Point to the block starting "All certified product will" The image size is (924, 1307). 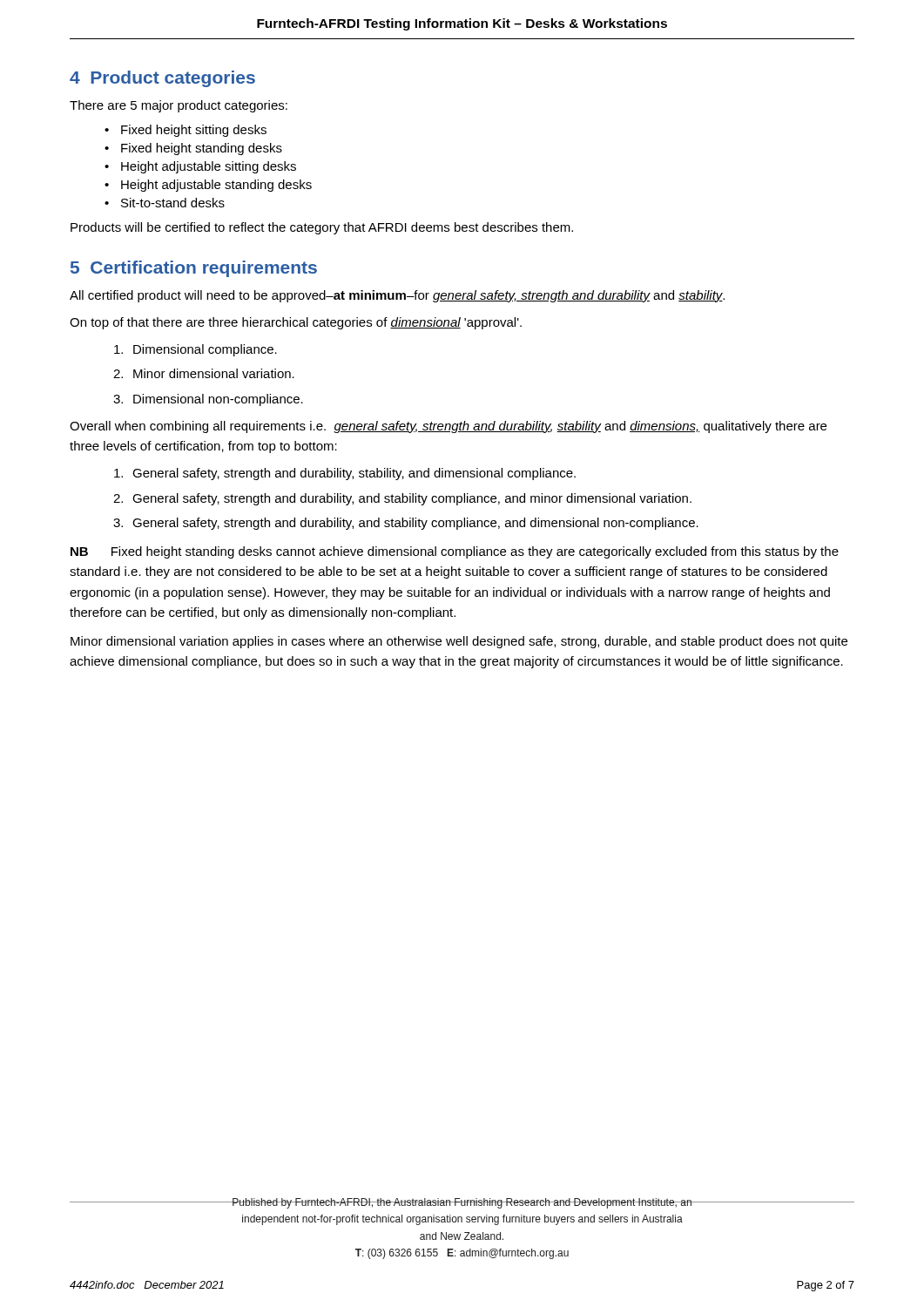398,295
